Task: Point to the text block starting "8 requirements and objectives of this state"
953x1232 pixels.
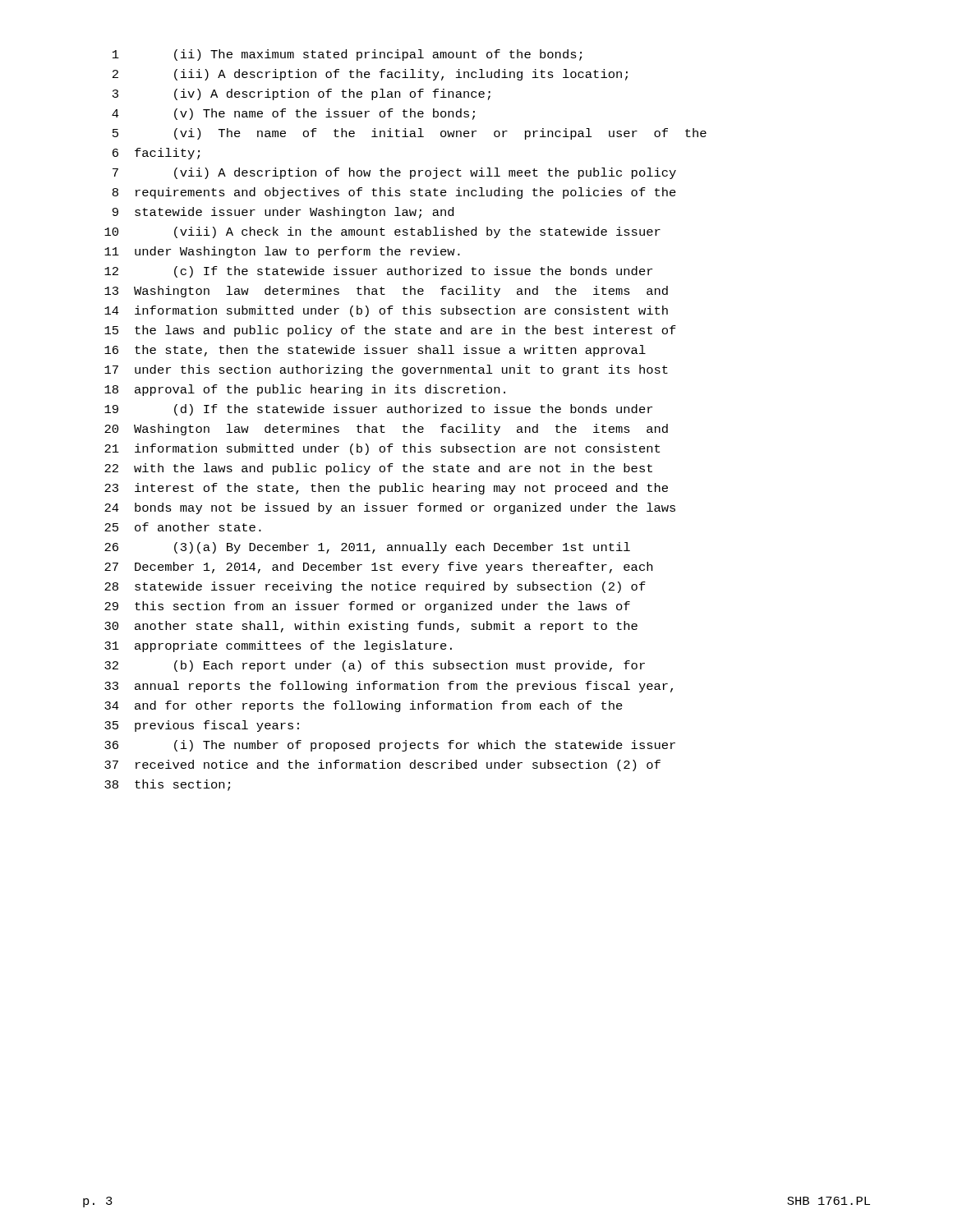Action: (476, 193)
